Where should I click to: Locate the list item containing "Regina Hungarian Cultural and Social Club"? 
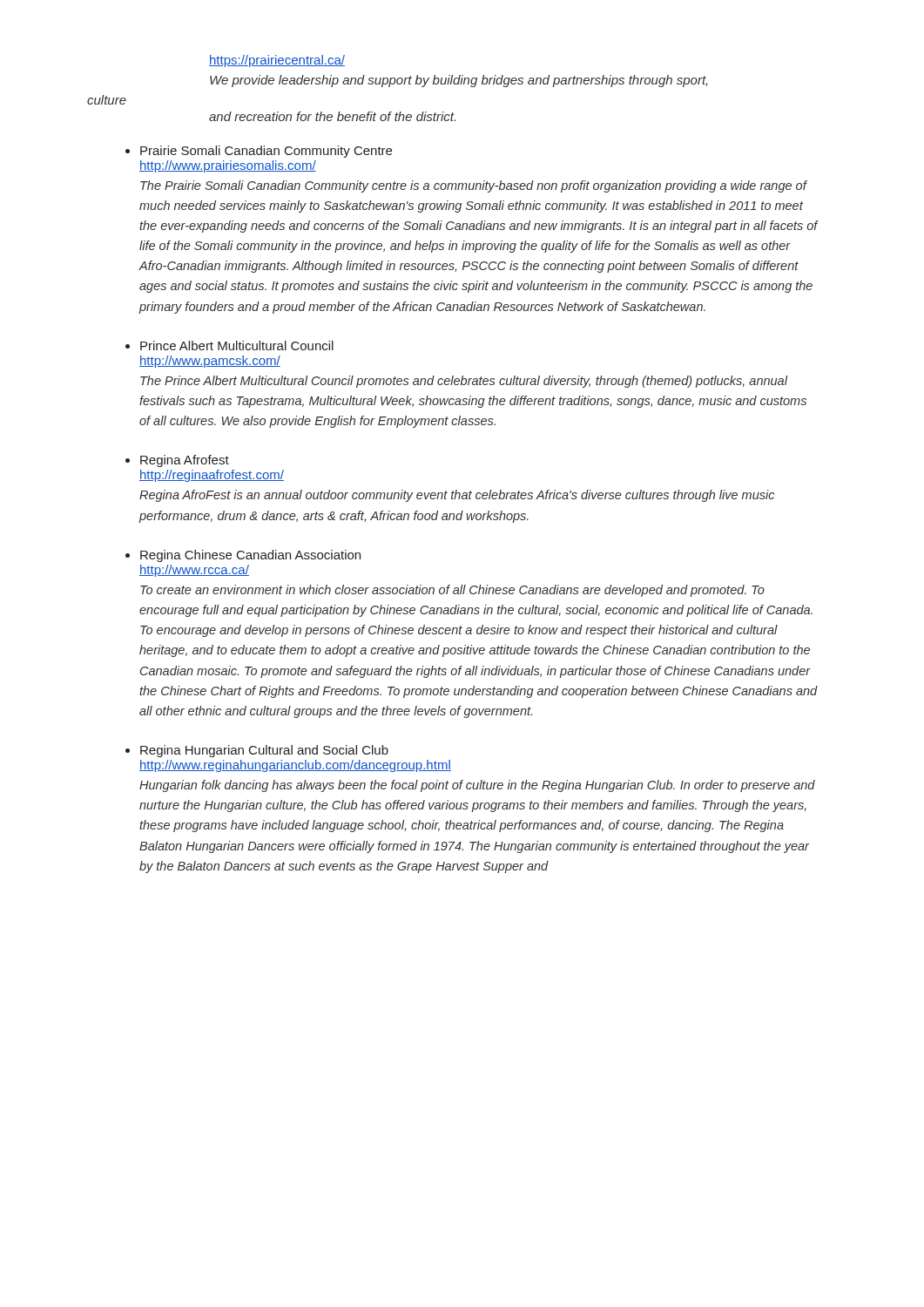[x=479, y=809]
